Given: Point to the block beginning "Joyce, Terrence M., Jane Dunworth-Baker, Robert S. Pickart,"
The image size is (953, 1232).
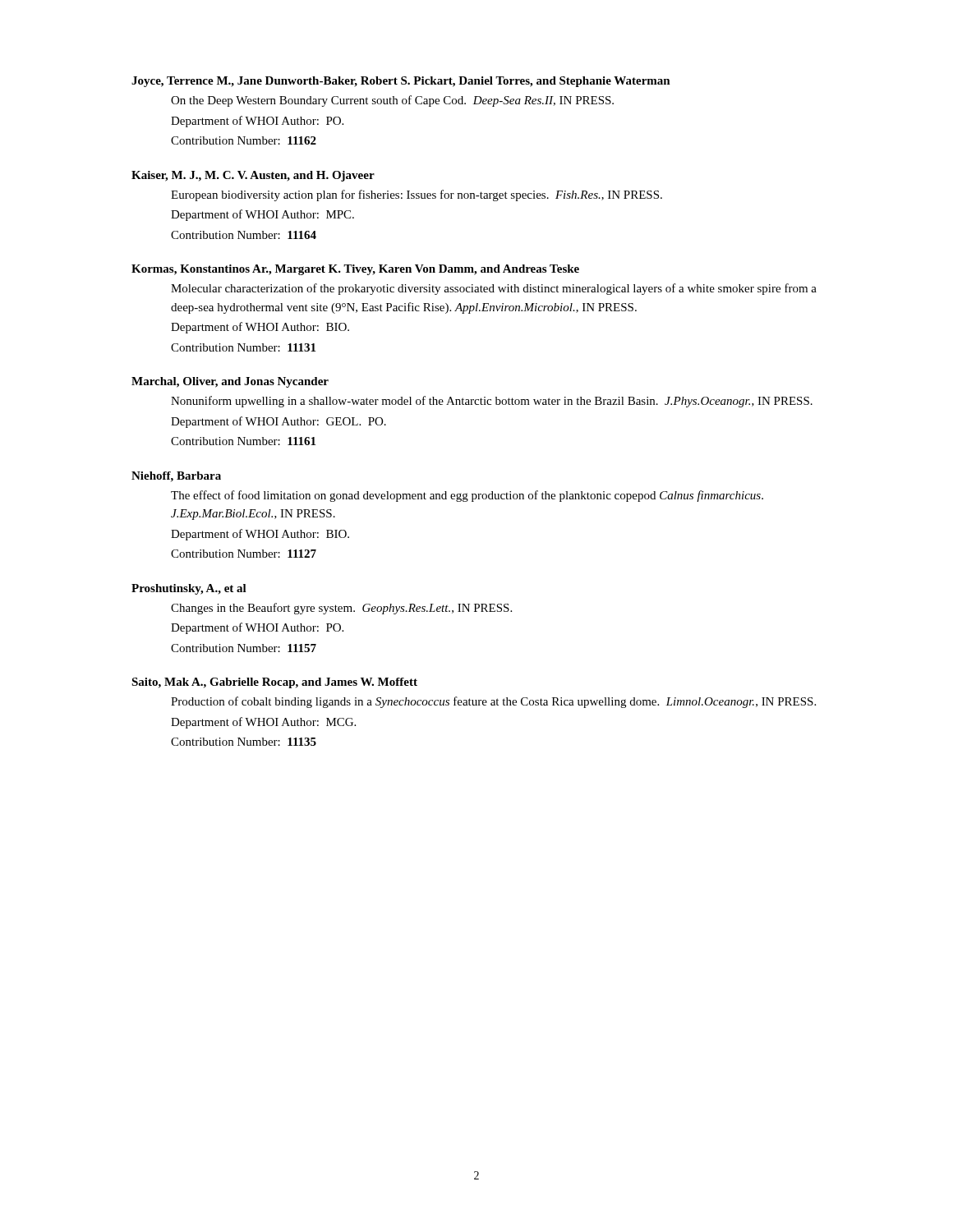Looking at the screenshot, I should point(476,112).
